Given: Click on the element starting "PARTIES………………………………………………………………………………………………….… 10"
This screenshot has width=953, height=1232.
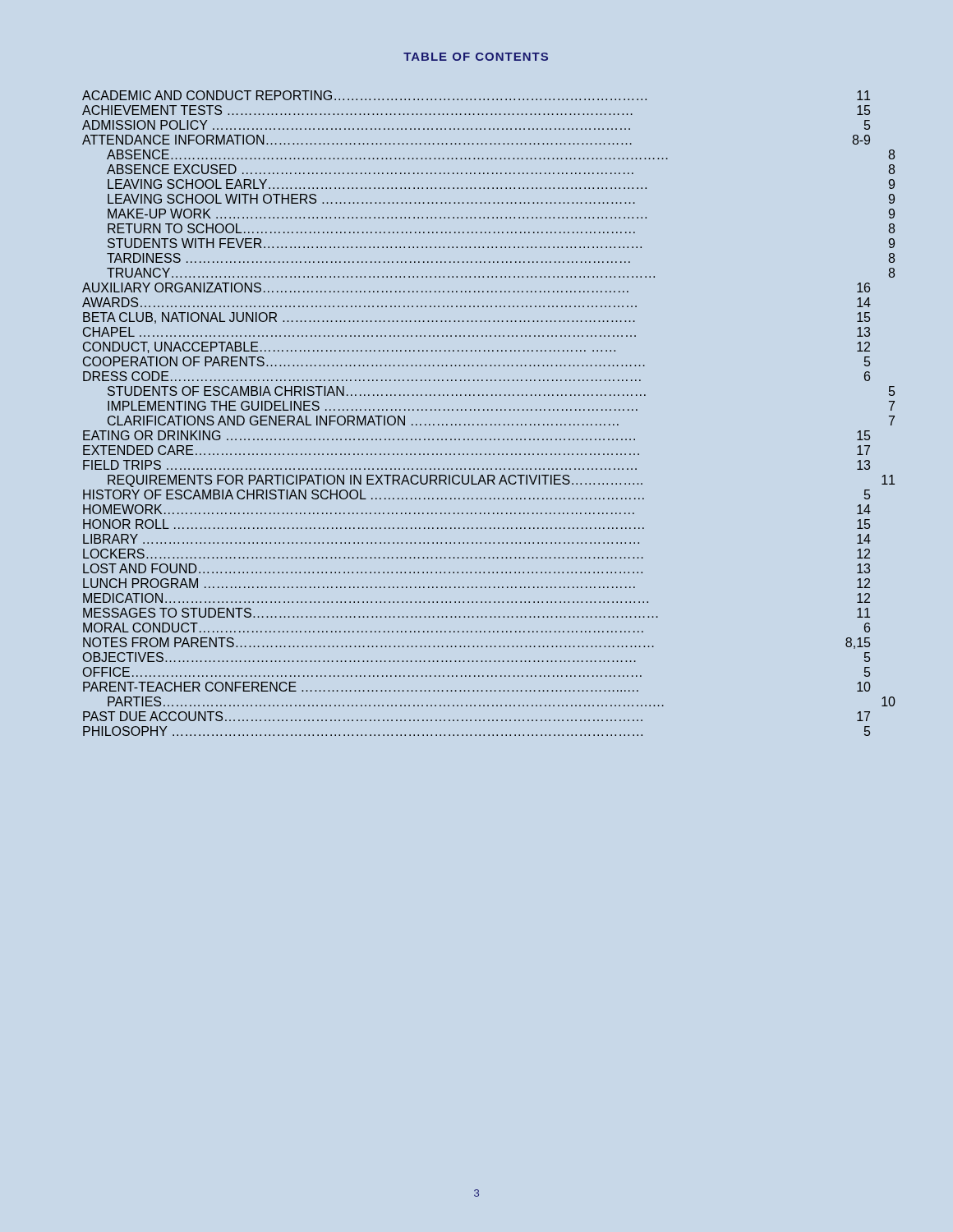Looking at the screenshot, I should (x=501, y=702).
